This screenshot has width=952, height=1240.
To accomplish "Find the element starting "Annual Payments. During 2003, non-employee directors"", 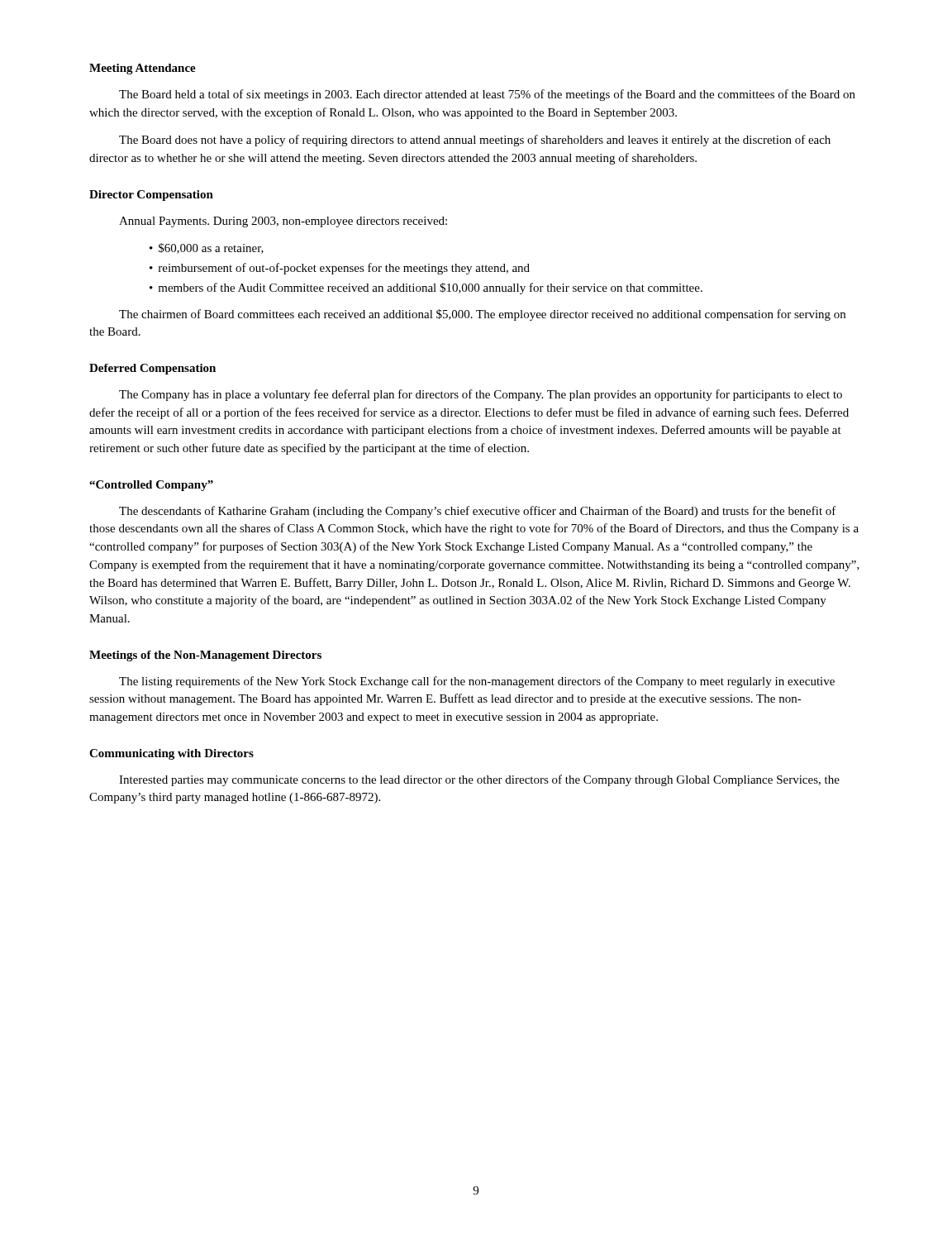I will click(x=284, y=220).
